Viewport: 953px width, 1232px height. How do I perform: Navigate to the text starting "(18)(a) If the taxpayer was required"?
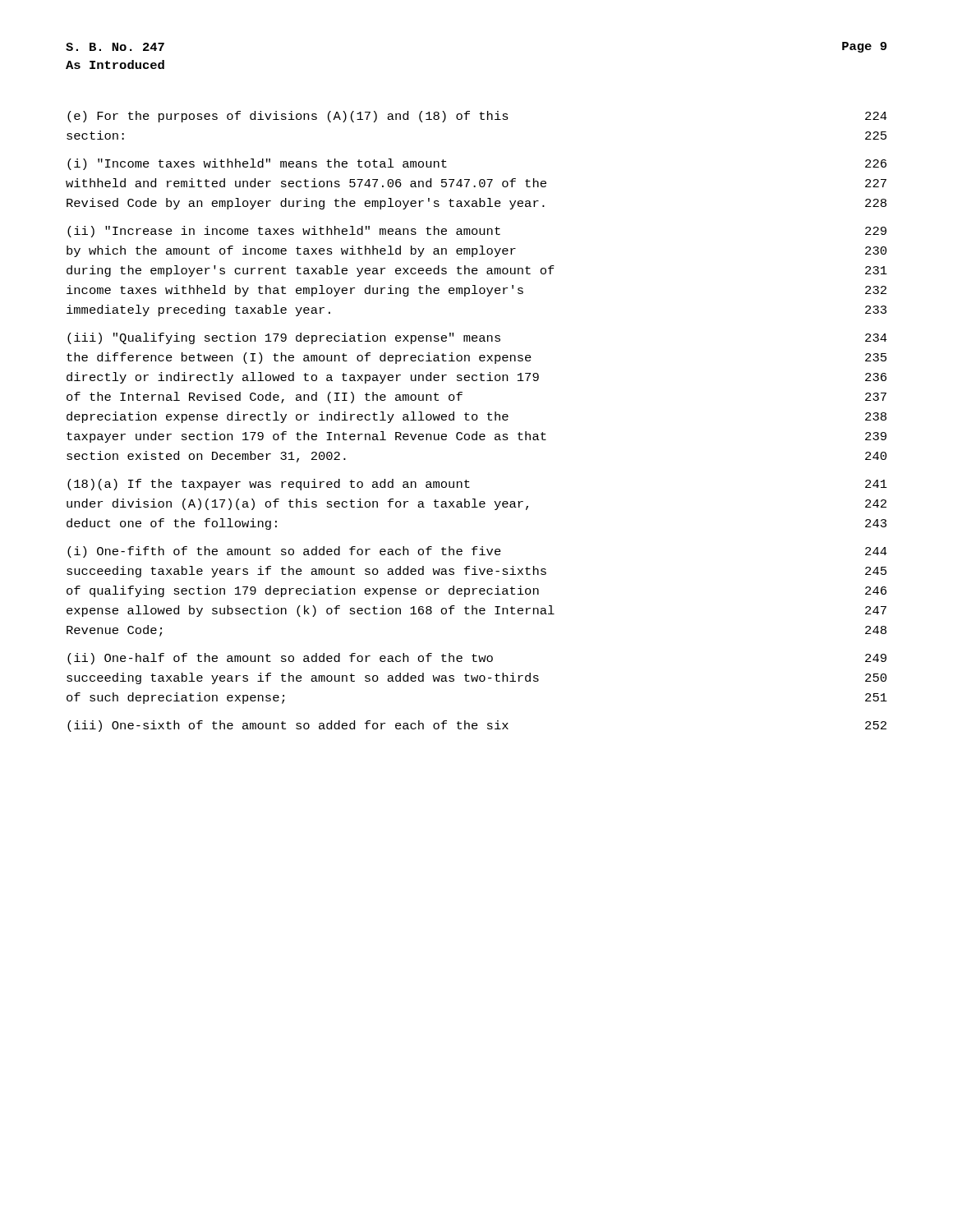(476, 505)
